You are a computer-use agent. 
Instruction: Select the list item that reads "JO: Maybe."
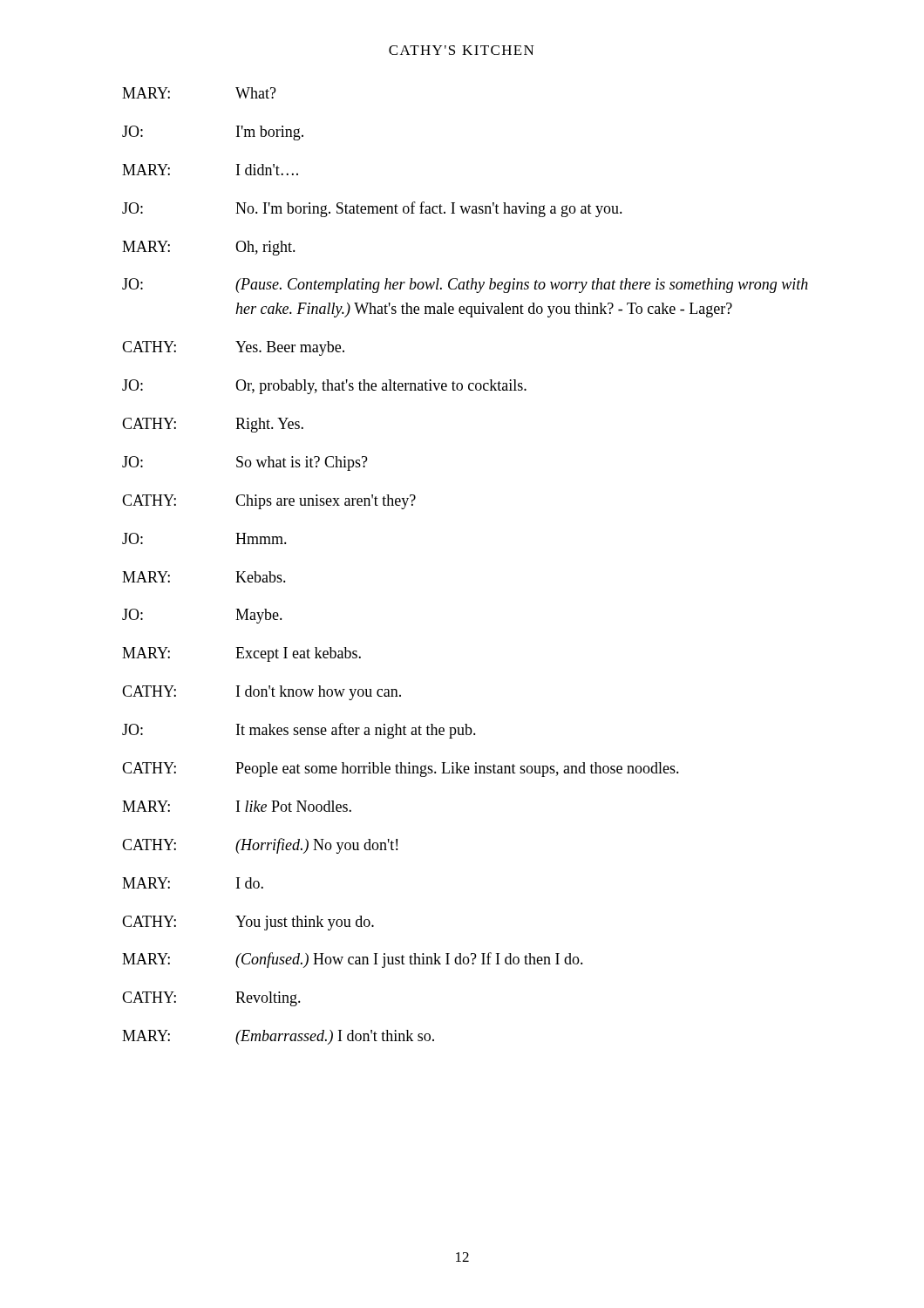pos(130,616)
